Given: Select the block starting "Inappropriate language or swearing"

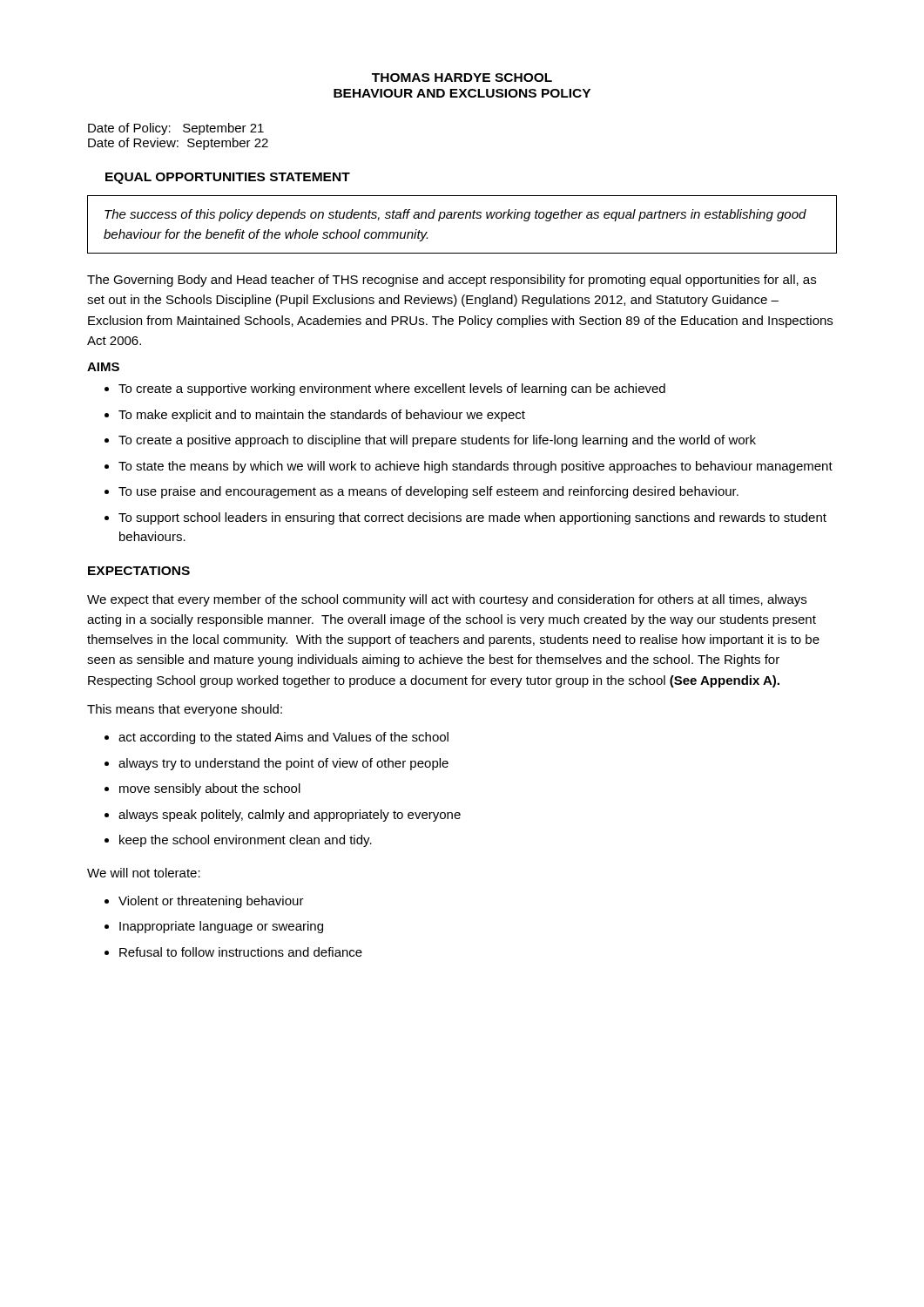Looking at the screenshot, I should (x=221, y=926).
